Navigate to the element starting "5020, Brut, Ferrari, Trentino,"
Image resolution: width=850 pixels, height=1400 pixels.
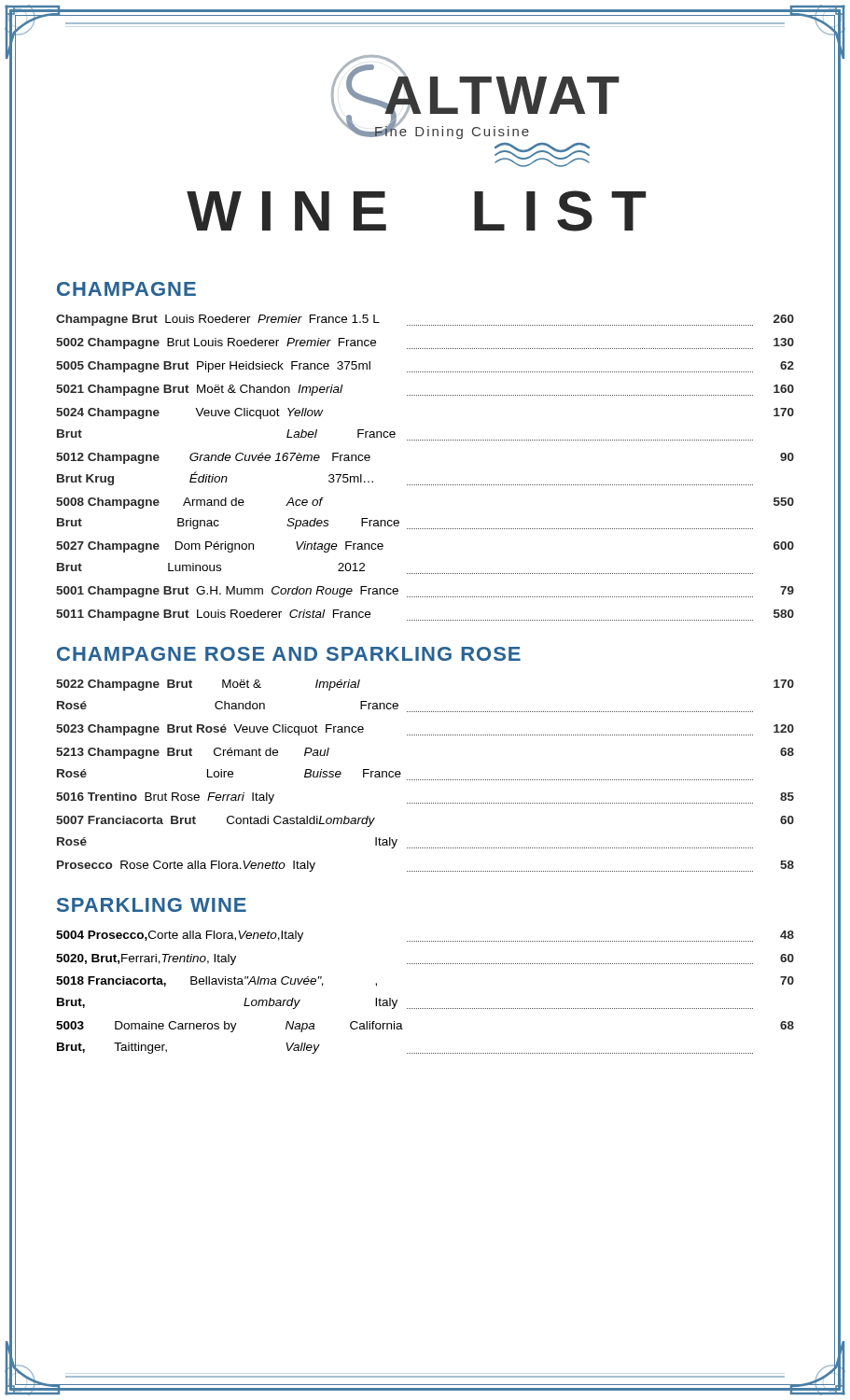click(425, 959)
